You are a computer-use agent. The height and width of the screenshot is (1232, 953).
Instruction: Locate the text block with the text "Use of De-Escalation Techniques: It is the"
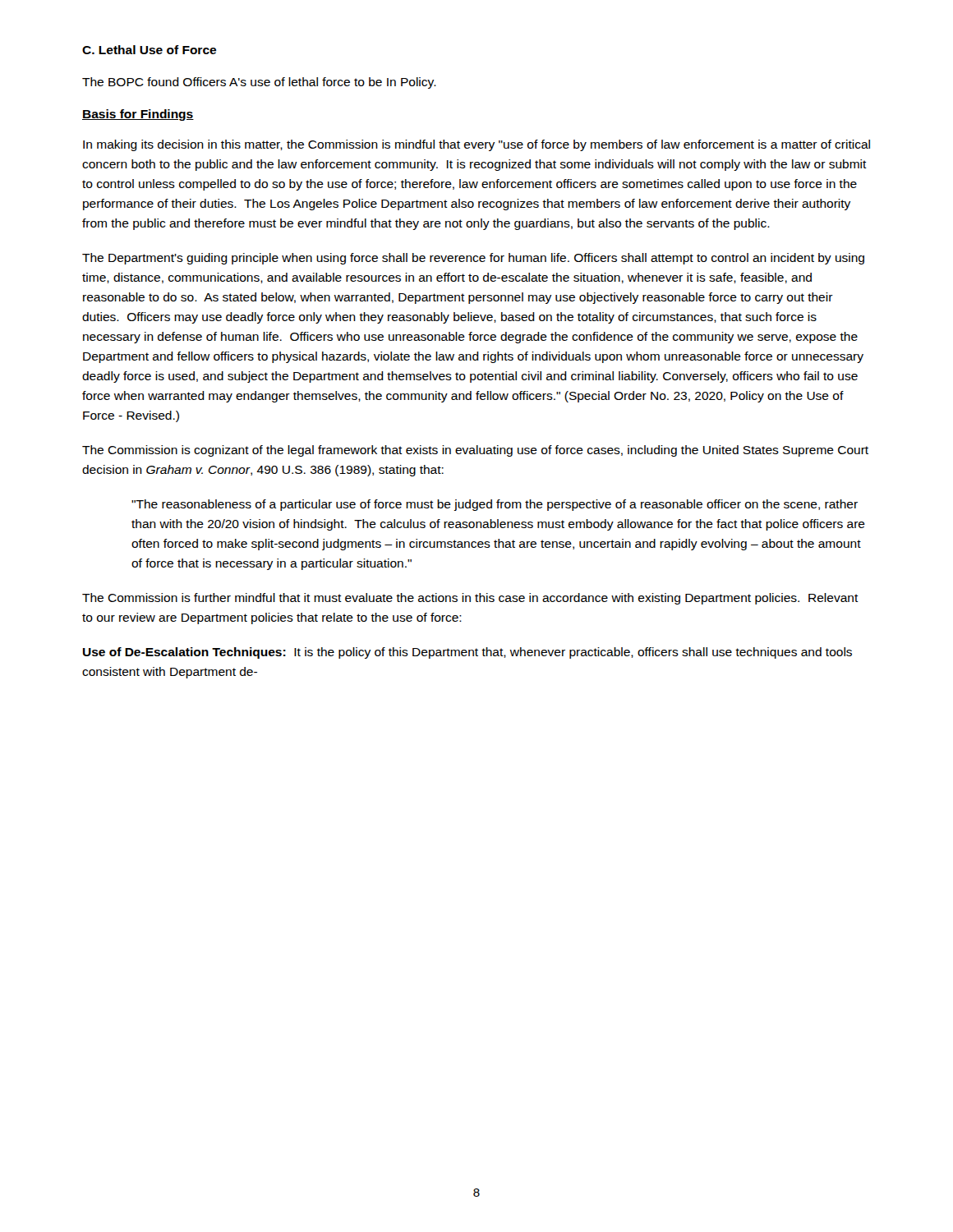coord(476,662)
